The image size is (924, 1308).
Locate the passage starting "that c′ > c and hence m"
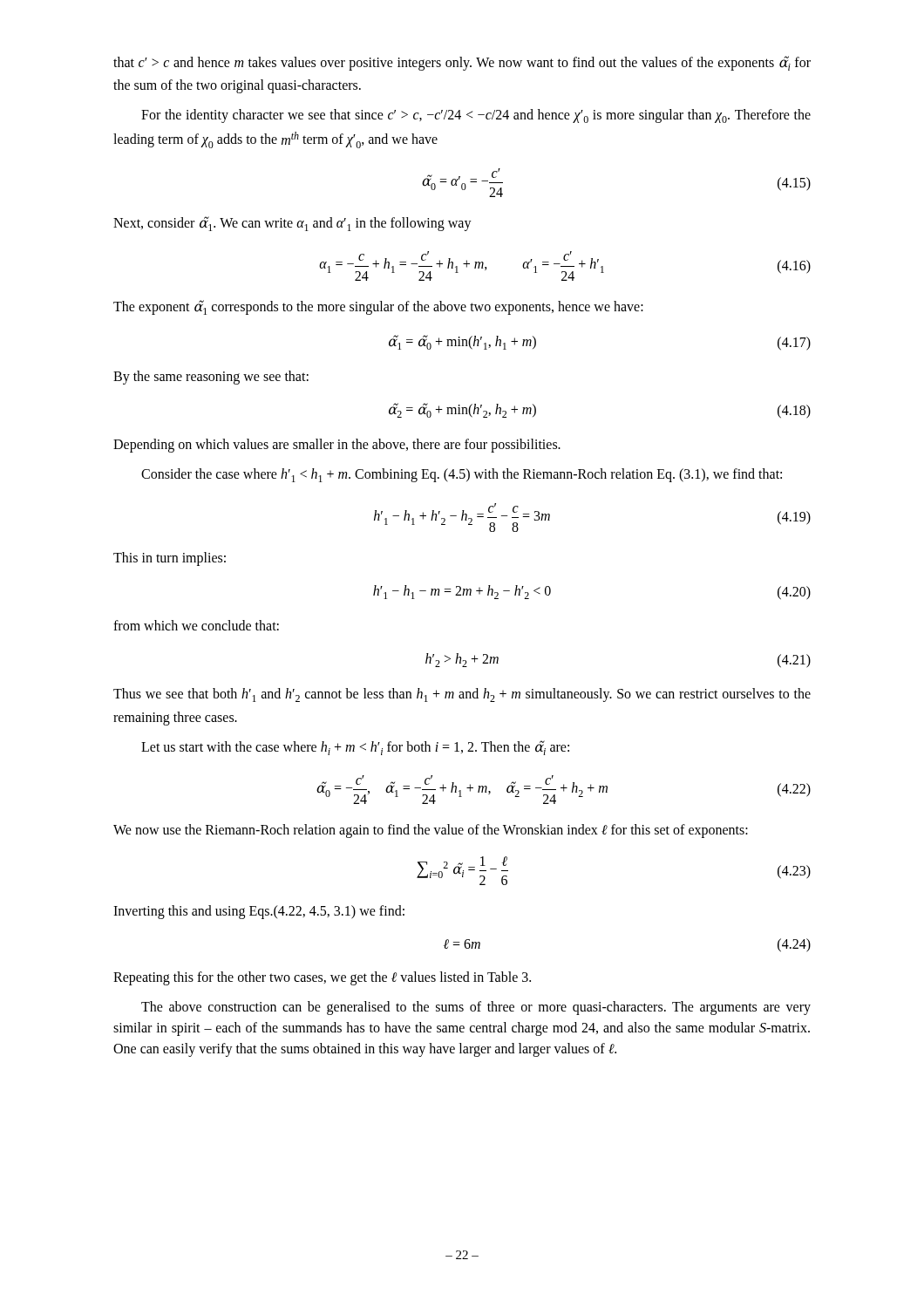(x=462, y=102)
